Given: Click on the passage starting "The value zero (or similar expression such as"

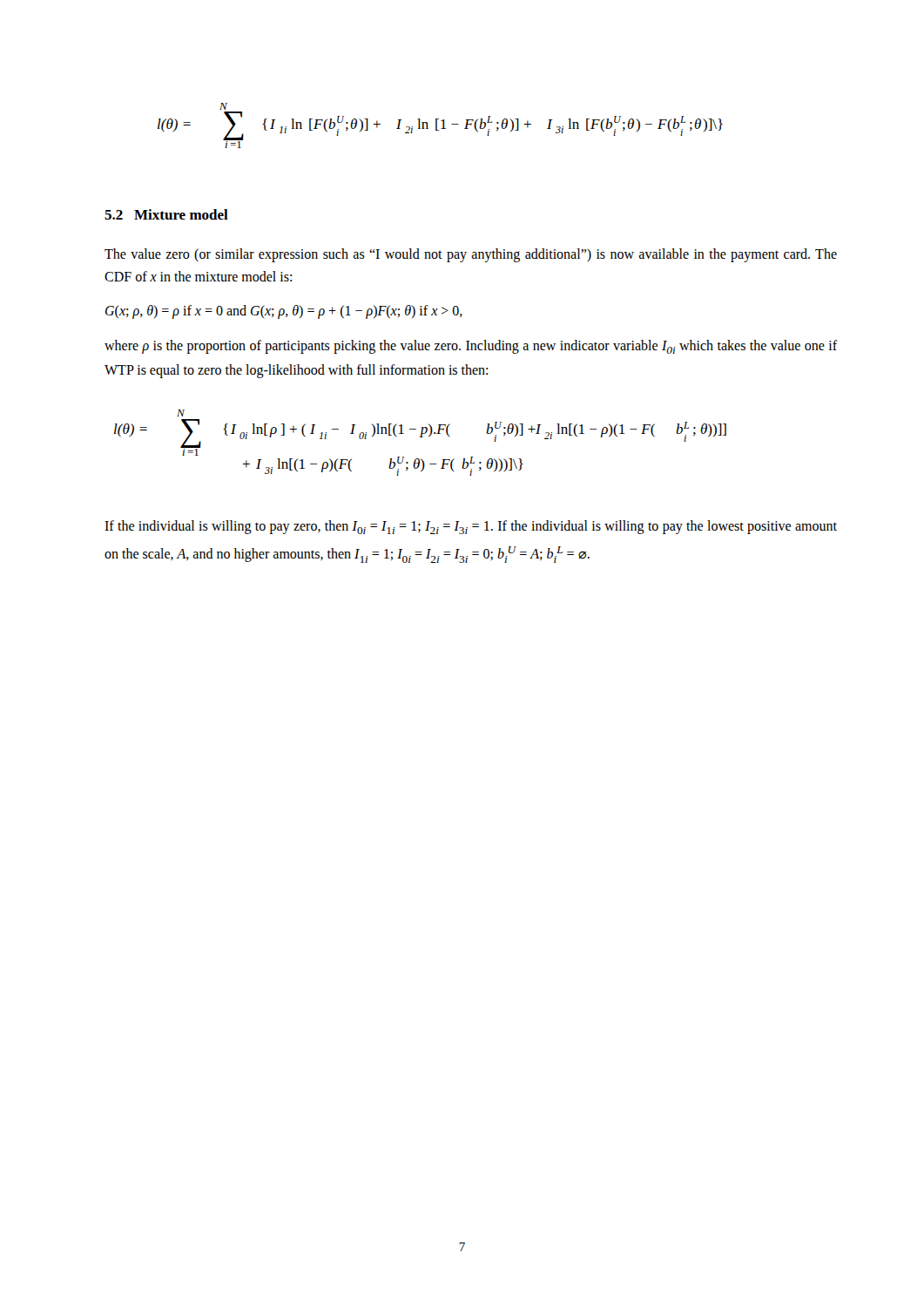Looking at the screenshot, I should (471, 265).
